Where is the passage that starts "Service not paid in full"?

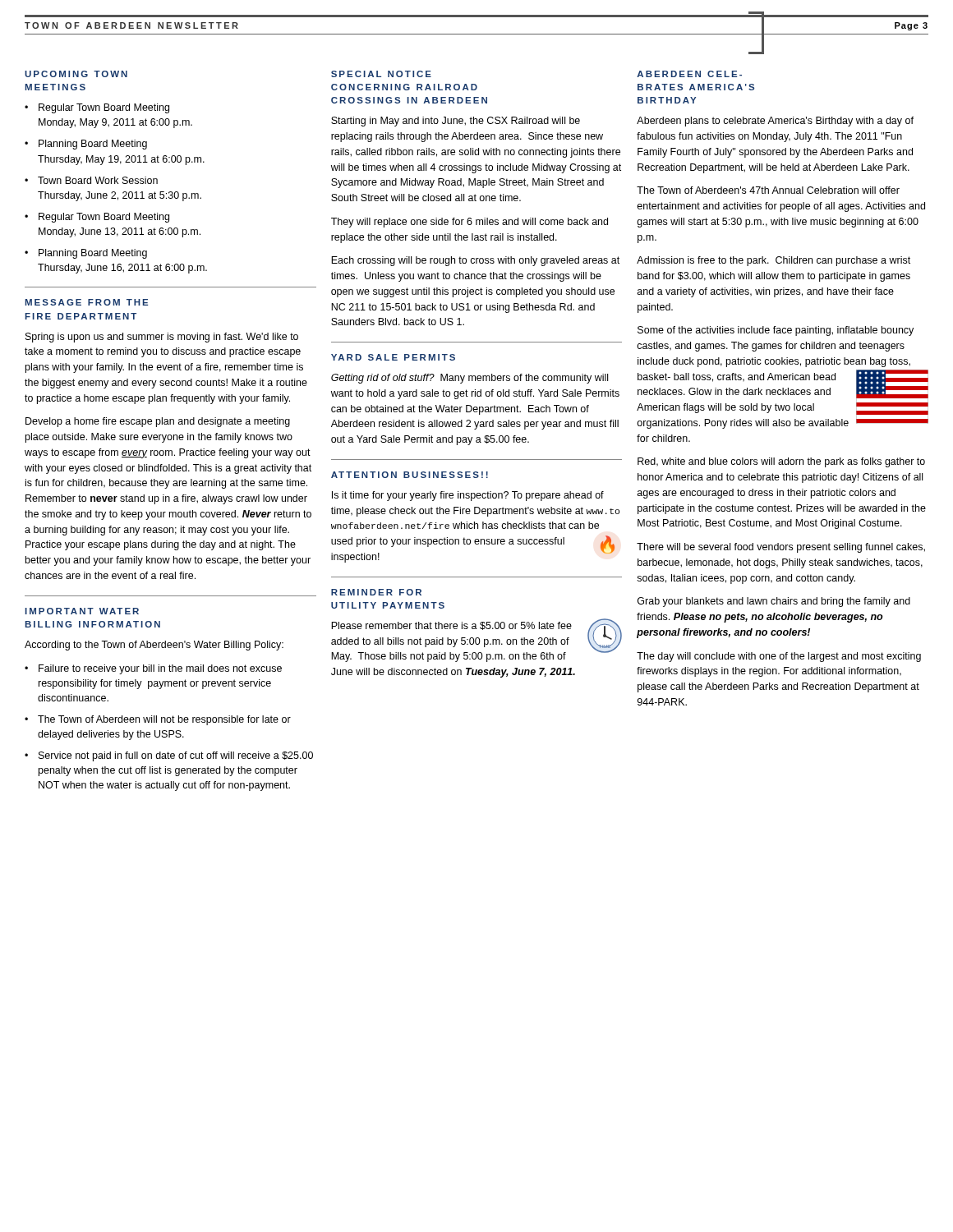[176, 771]
